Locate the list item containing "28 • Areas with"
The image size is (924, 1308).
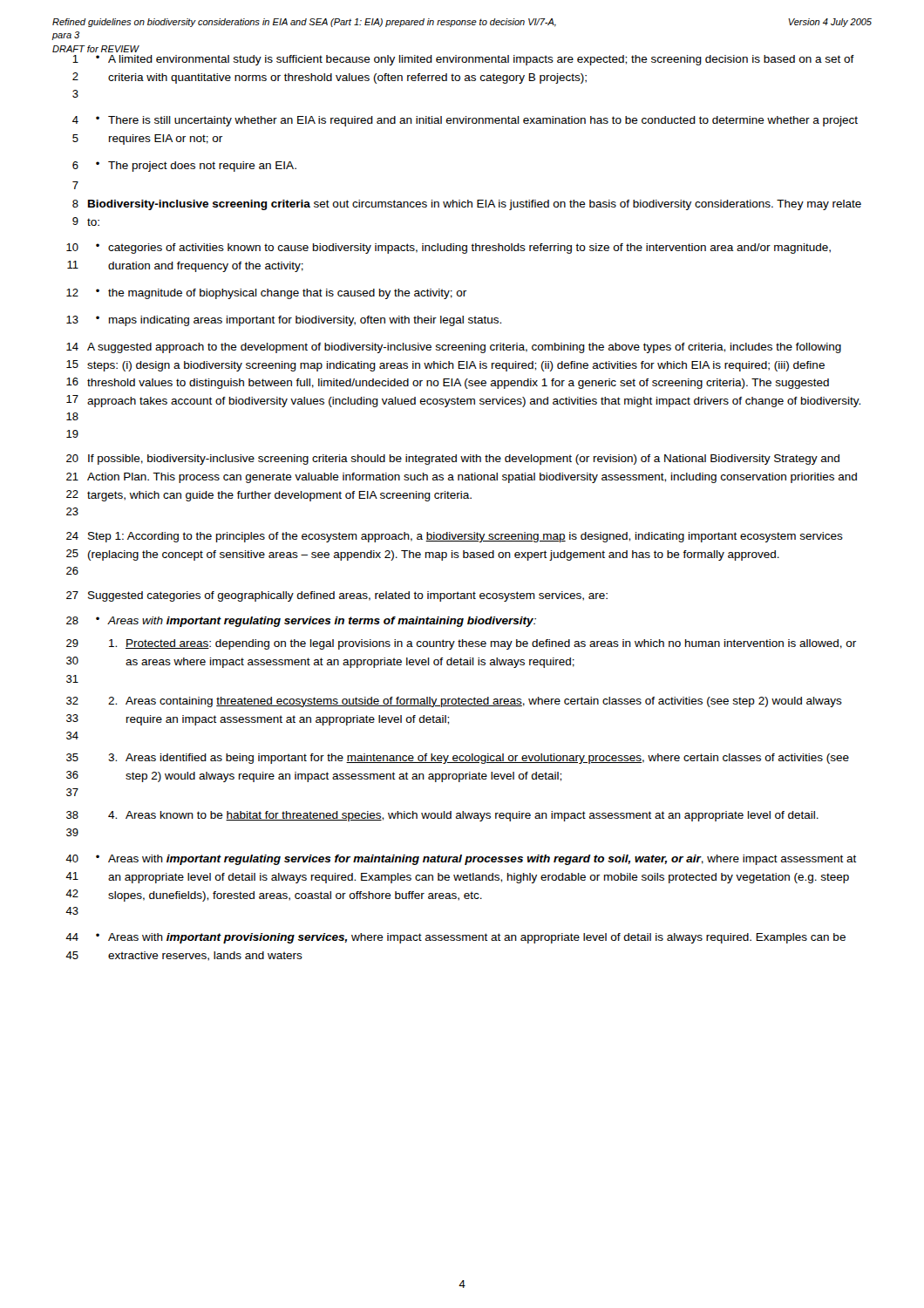[x=462, y=622]
